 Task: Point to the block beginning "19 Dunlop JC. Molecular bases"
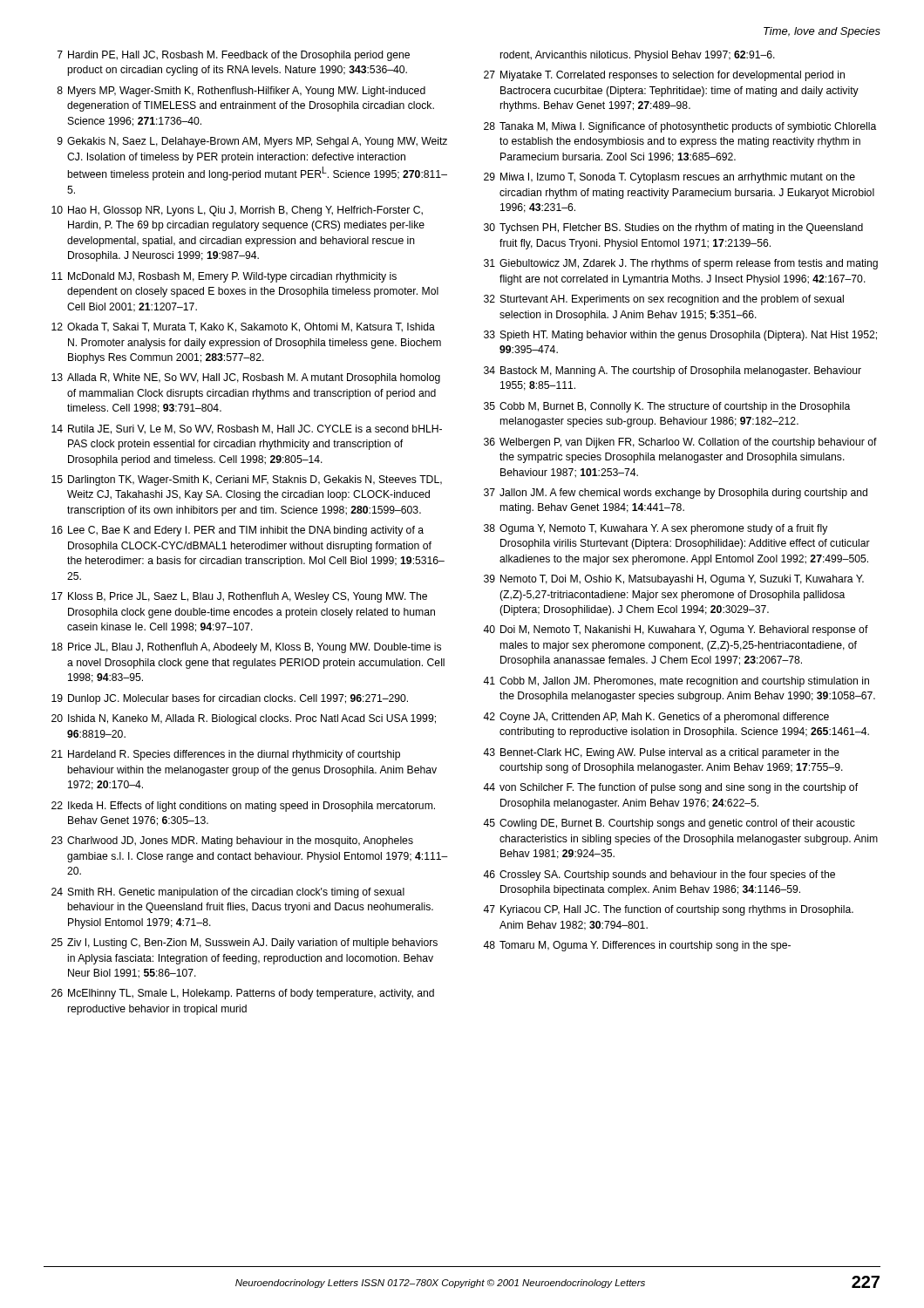[x=246, y=699]
